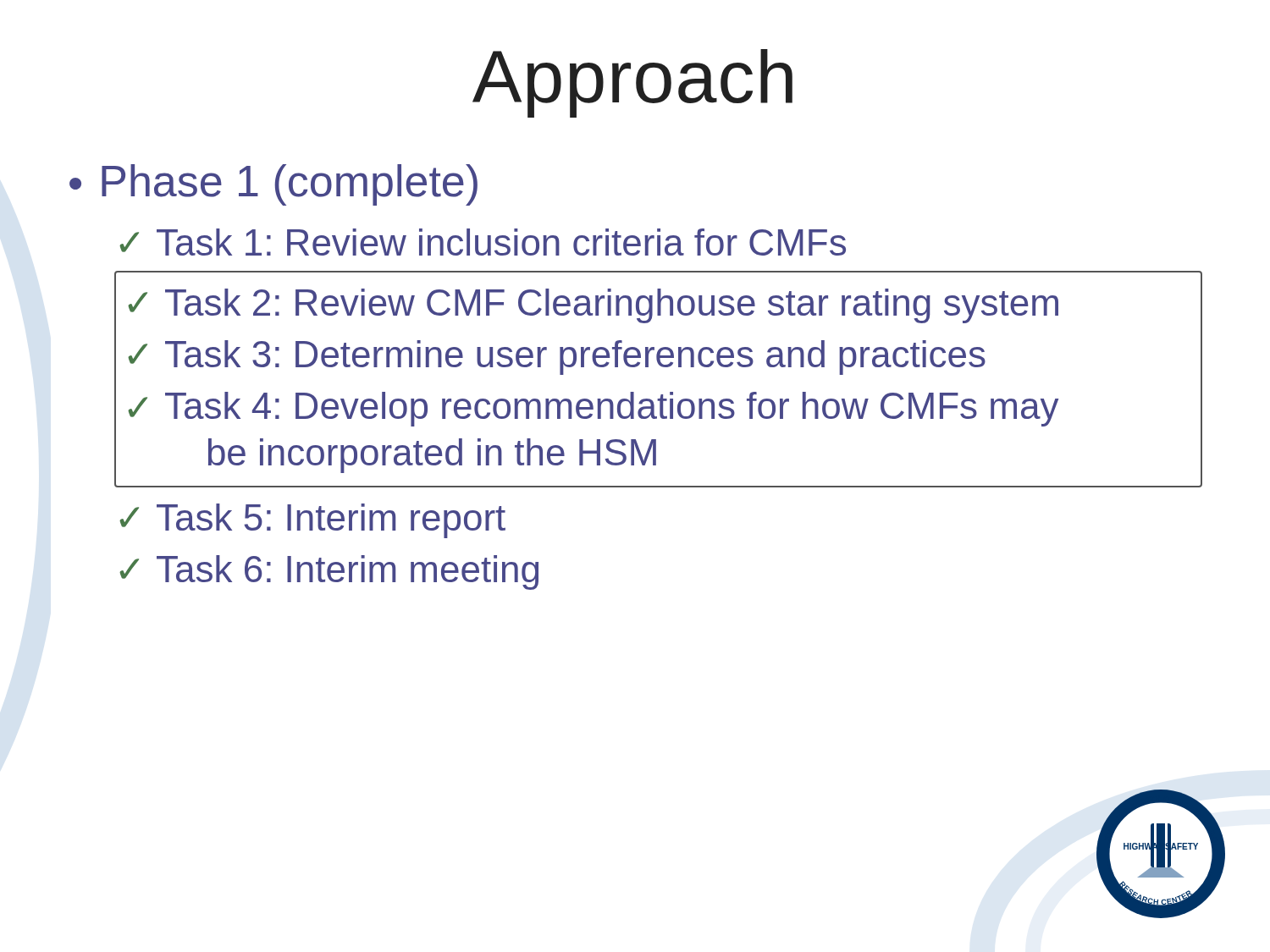Point to the block starting "✓ Task 2: Review CMF Clearinghouse star"

tap(592, 302)
